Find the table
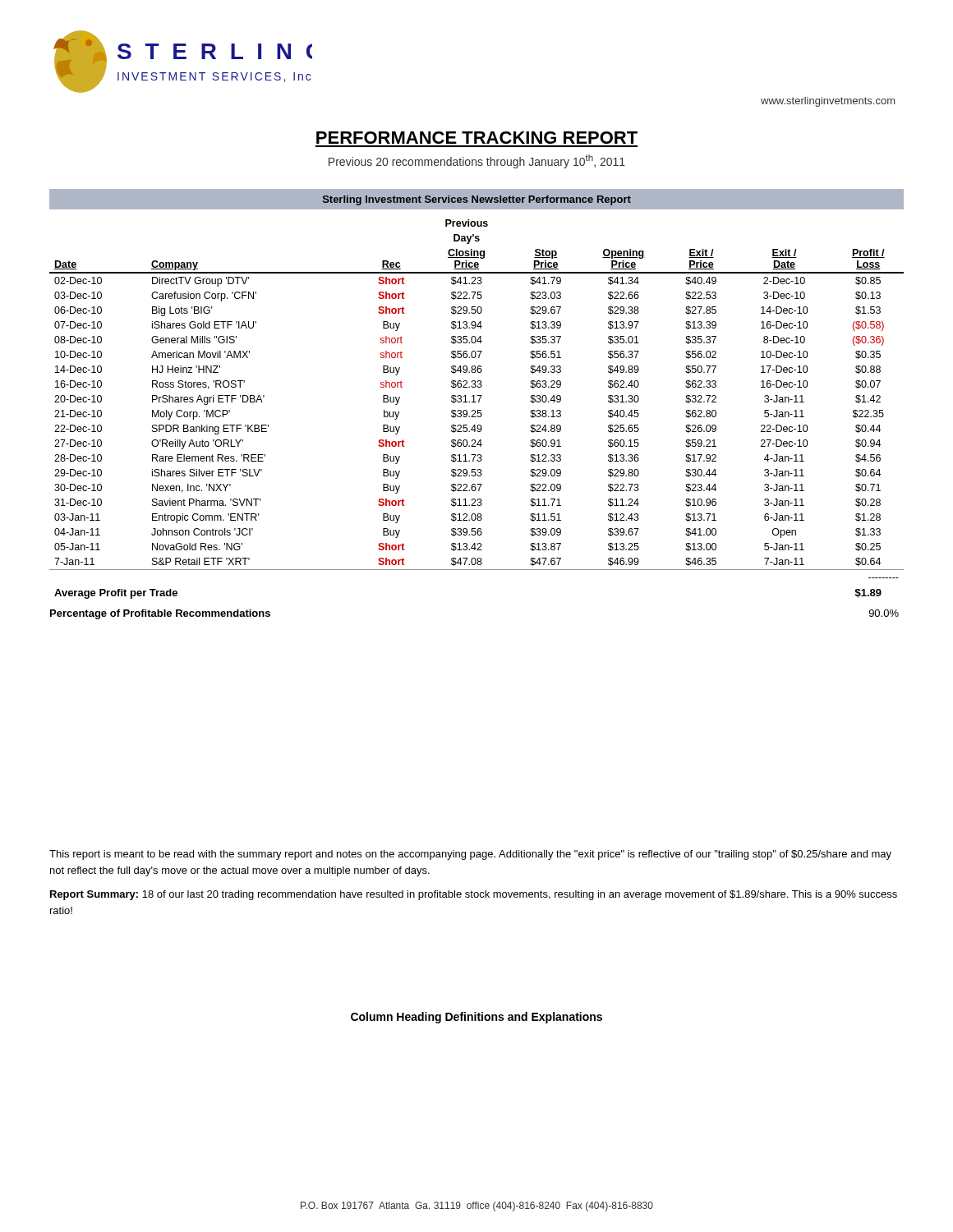 (x=476, y=404)
